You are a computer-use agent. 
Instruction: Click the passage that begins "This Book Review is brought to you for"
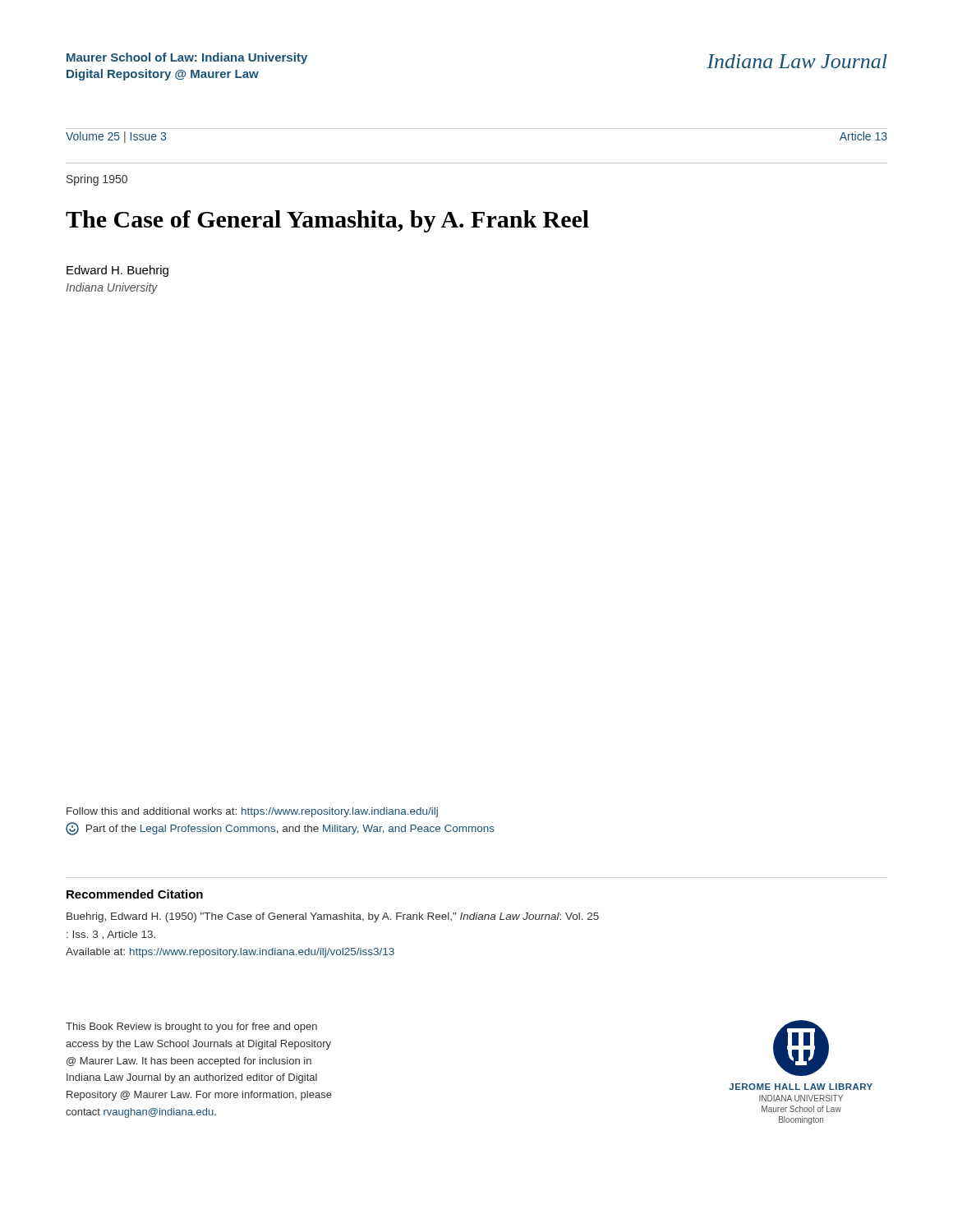click(199, 1069)
